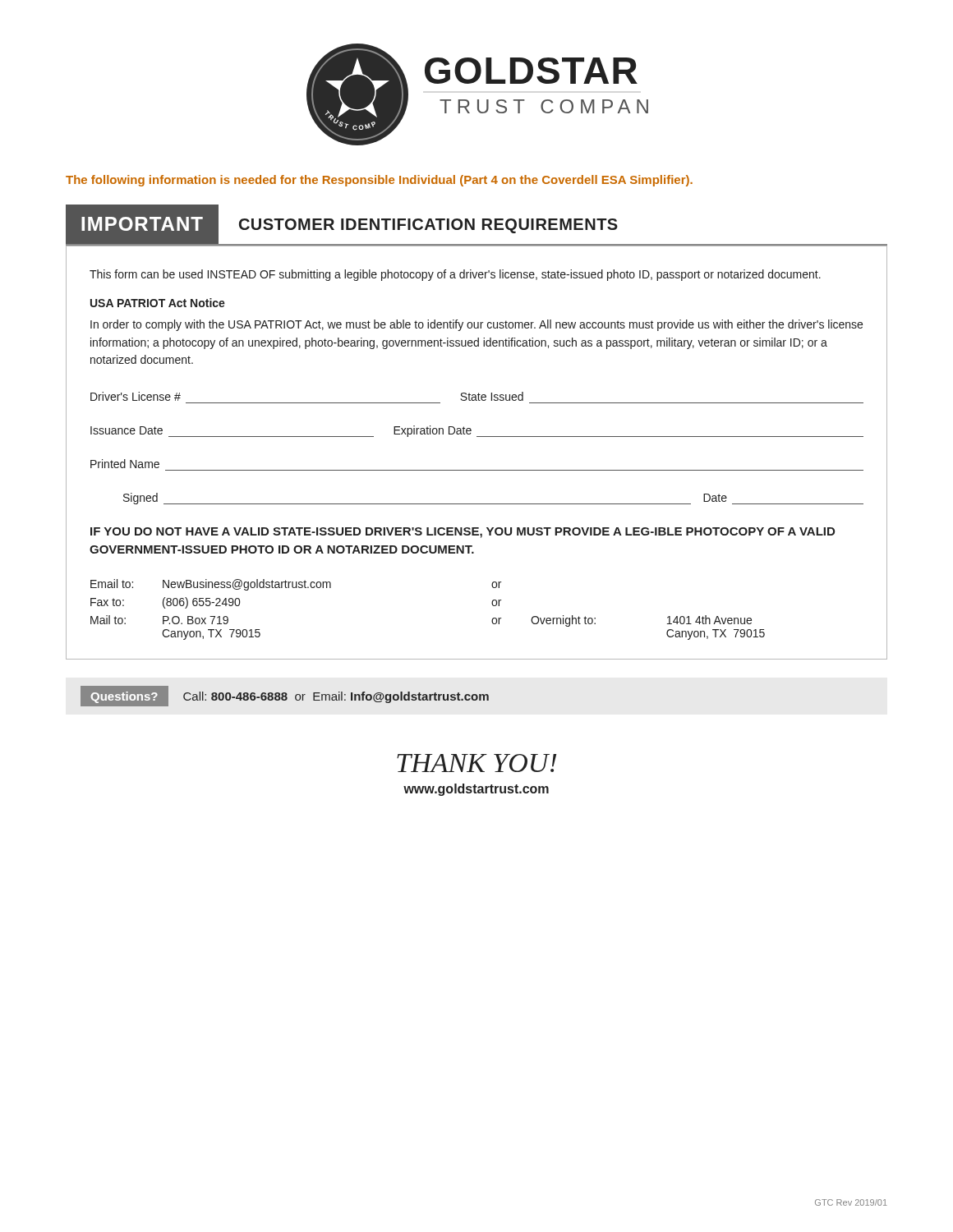Navigate to the text starting "Driver's License # State Issued"
The image size is (953, 1232).
pyautogui.click(x=476, y=396)
